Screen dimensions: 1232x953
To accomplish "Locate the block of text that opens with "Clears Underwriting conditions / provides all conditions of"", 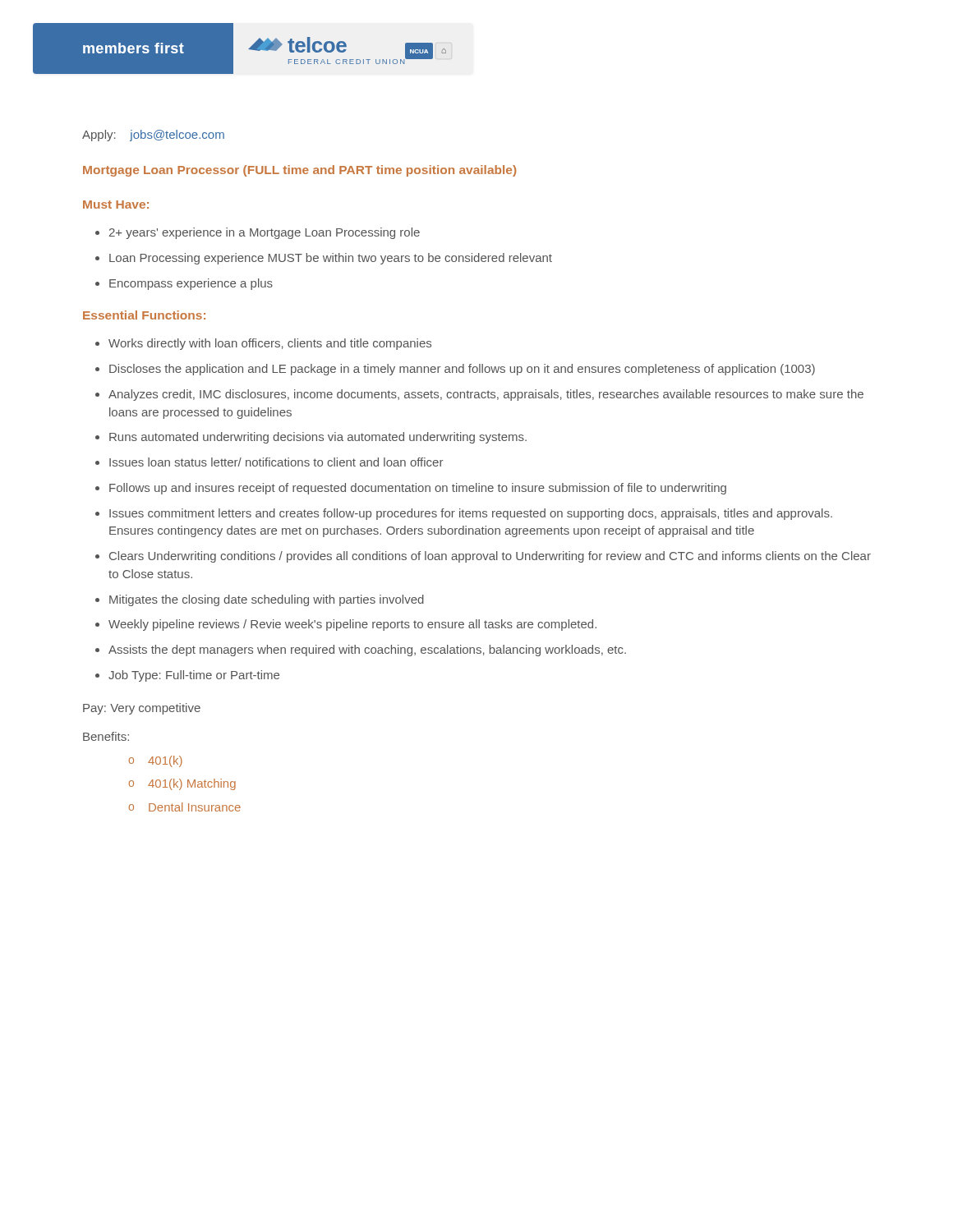I will (x=490, y=565).
